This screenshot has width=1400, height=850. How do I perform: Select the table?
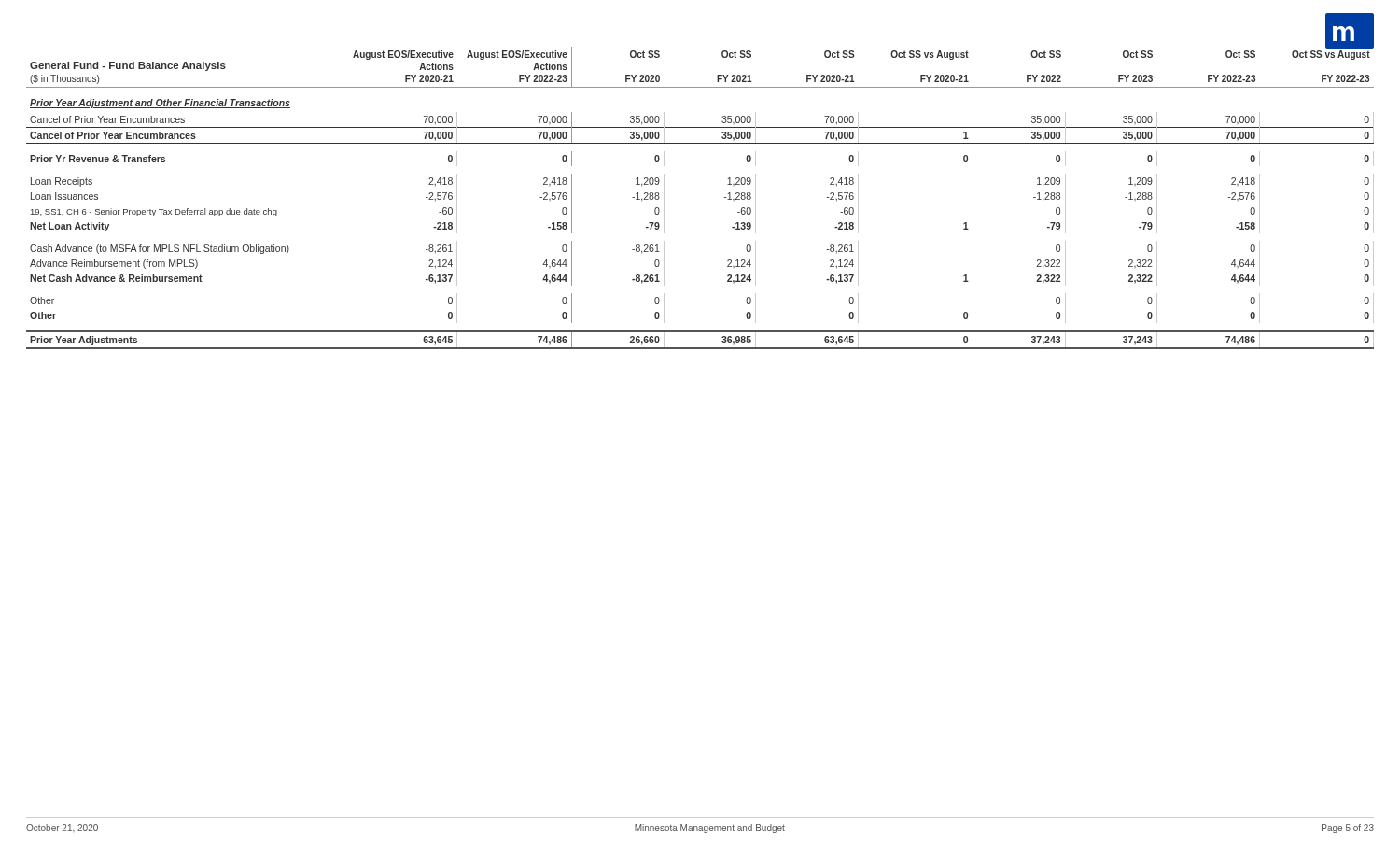pos(700,198)
